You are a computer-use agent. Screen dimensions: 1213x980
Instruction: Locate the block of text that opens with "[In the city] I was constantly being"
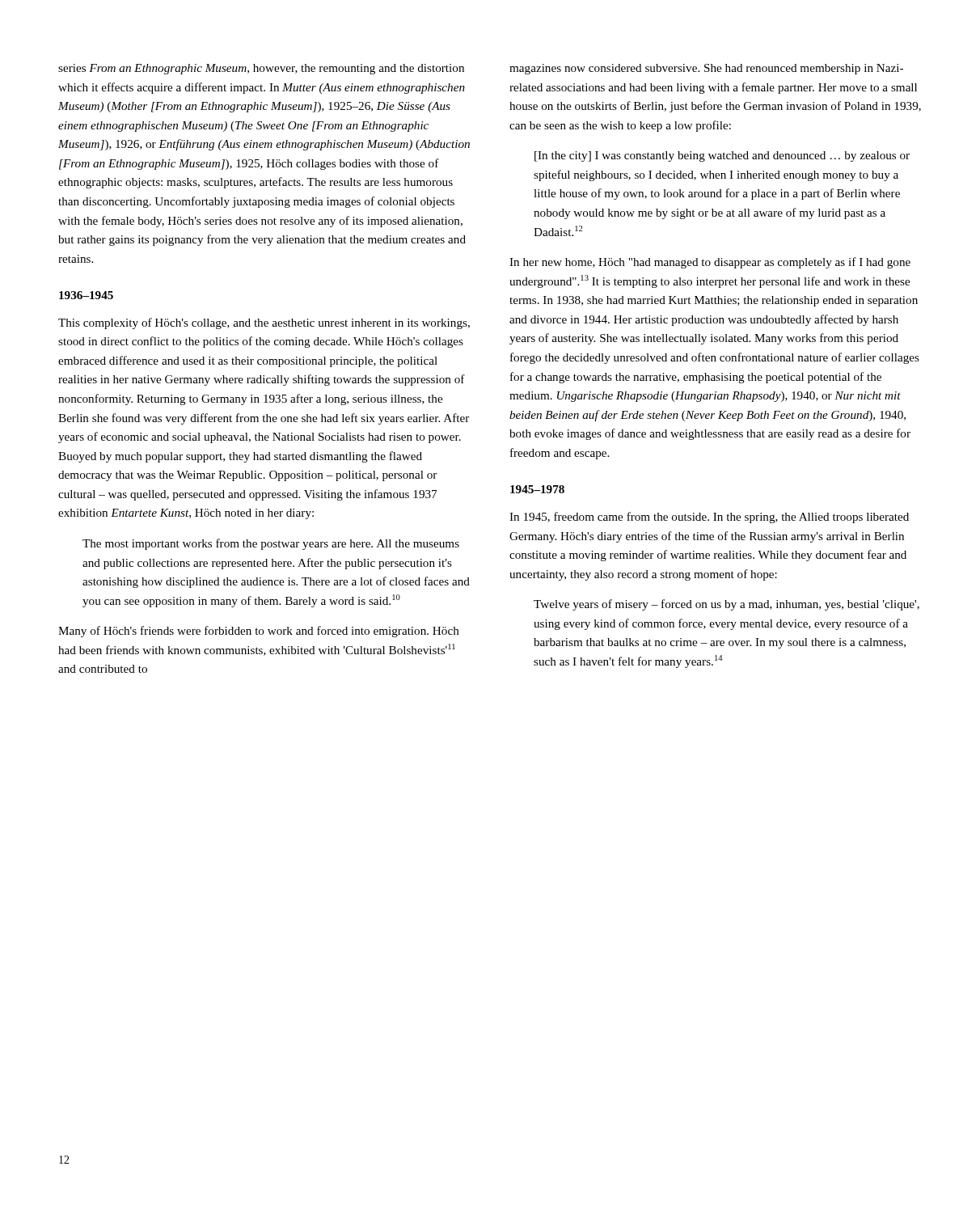click(728, 193)
